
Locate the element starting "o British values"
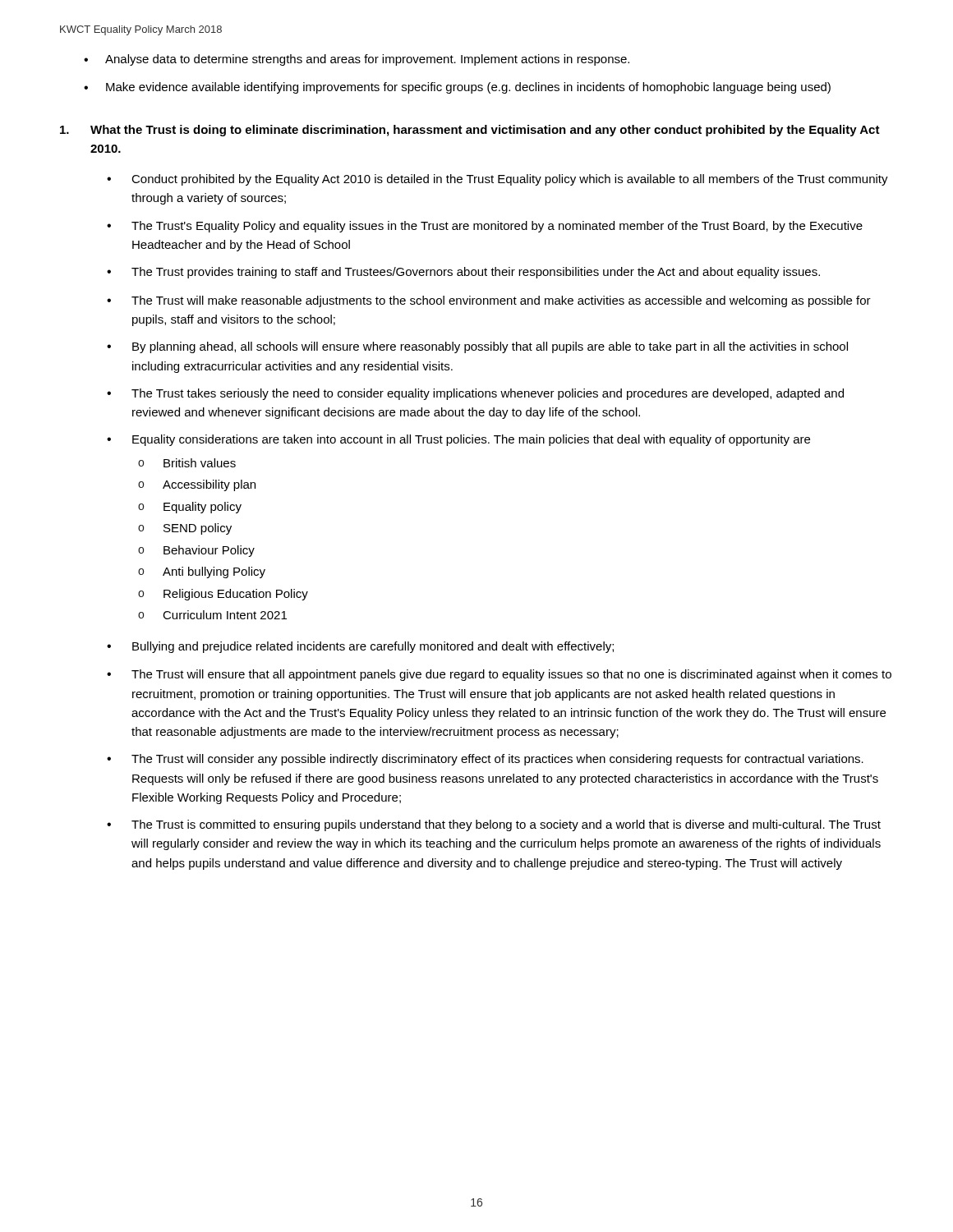187,463
